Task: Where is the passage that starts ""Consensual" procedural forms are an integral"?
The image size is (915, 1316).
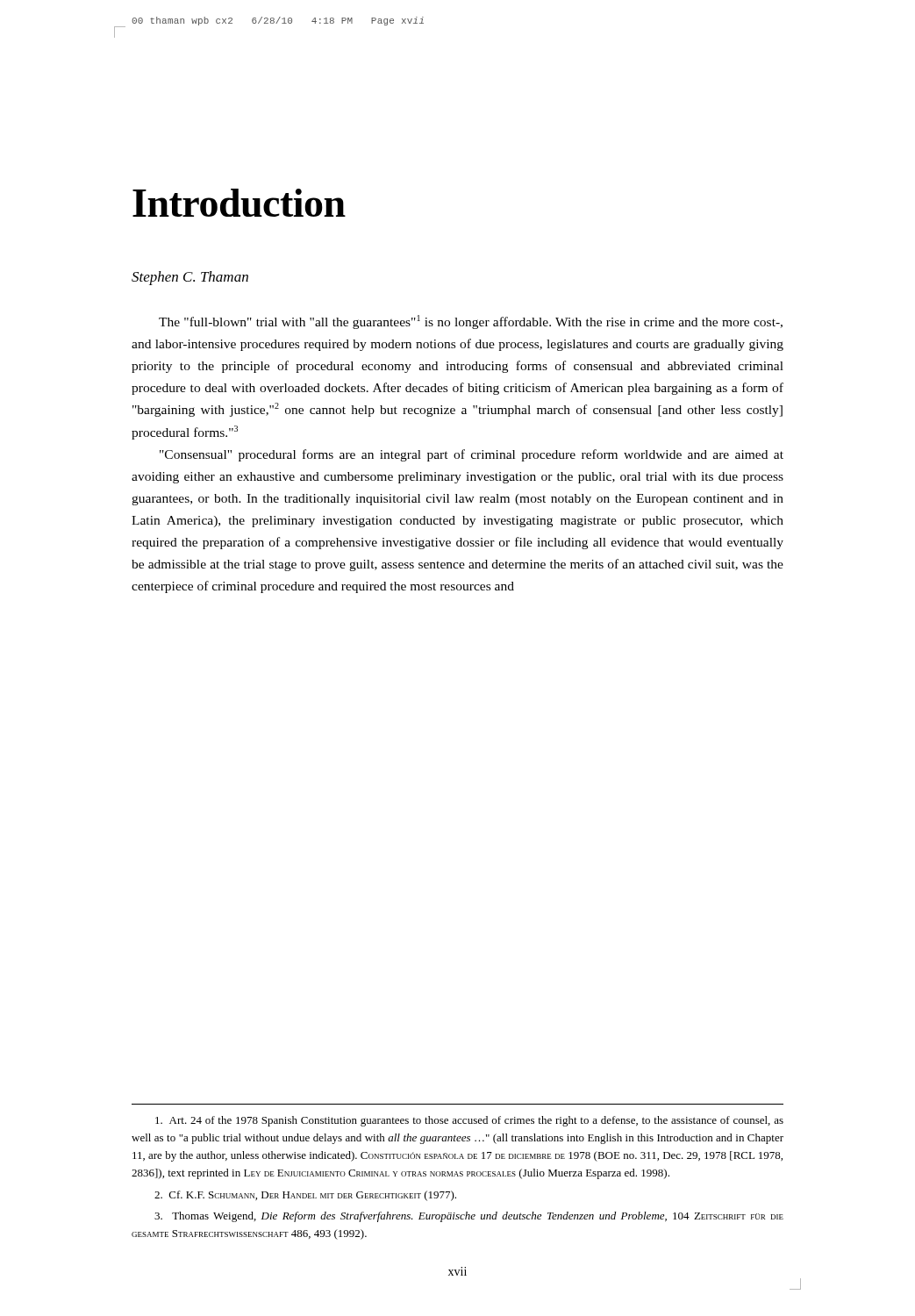Action: pyautogui.click(x=458, y=520)
